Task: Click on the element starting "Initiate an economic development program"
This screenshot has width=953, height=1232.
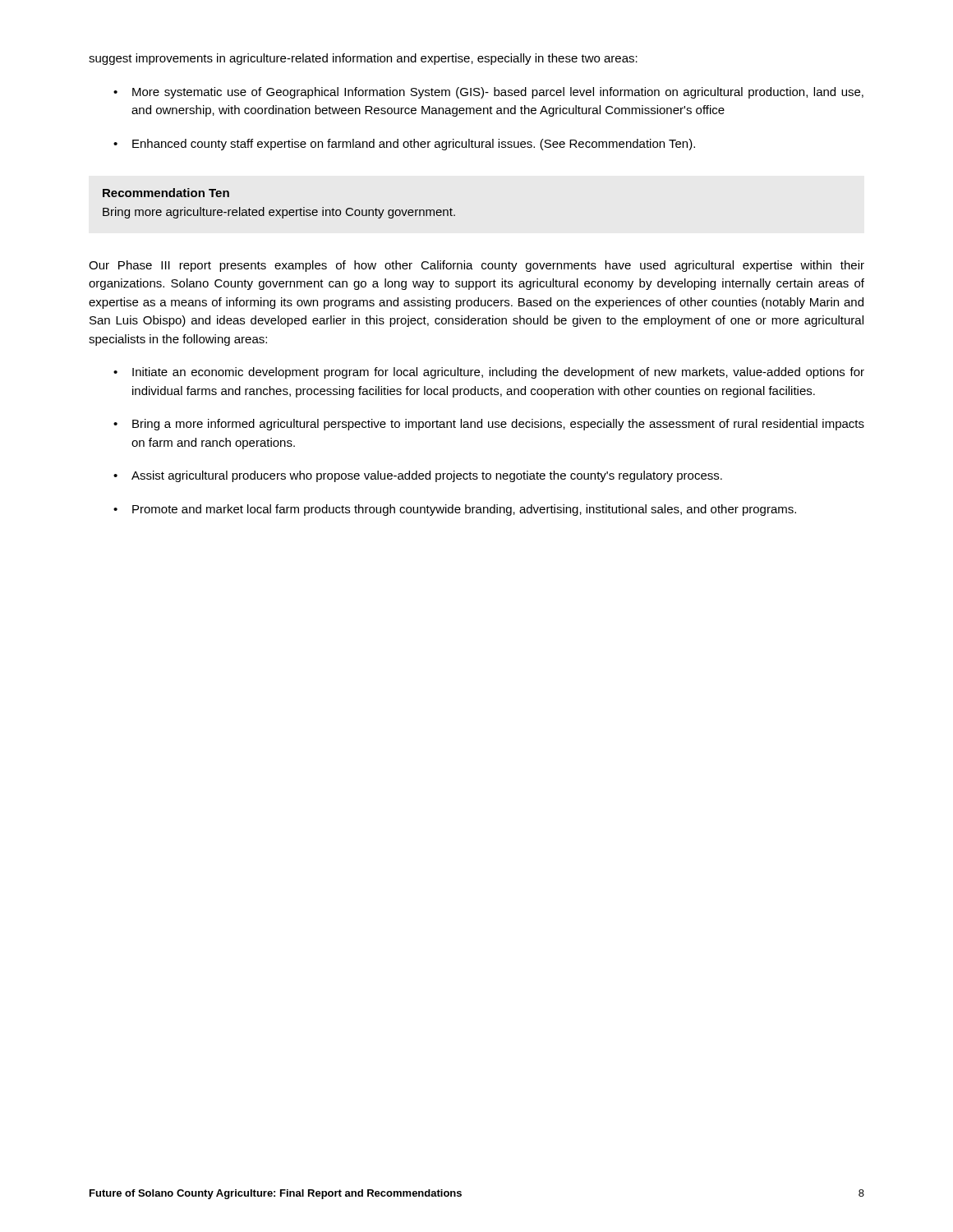Action: [498, 381]
